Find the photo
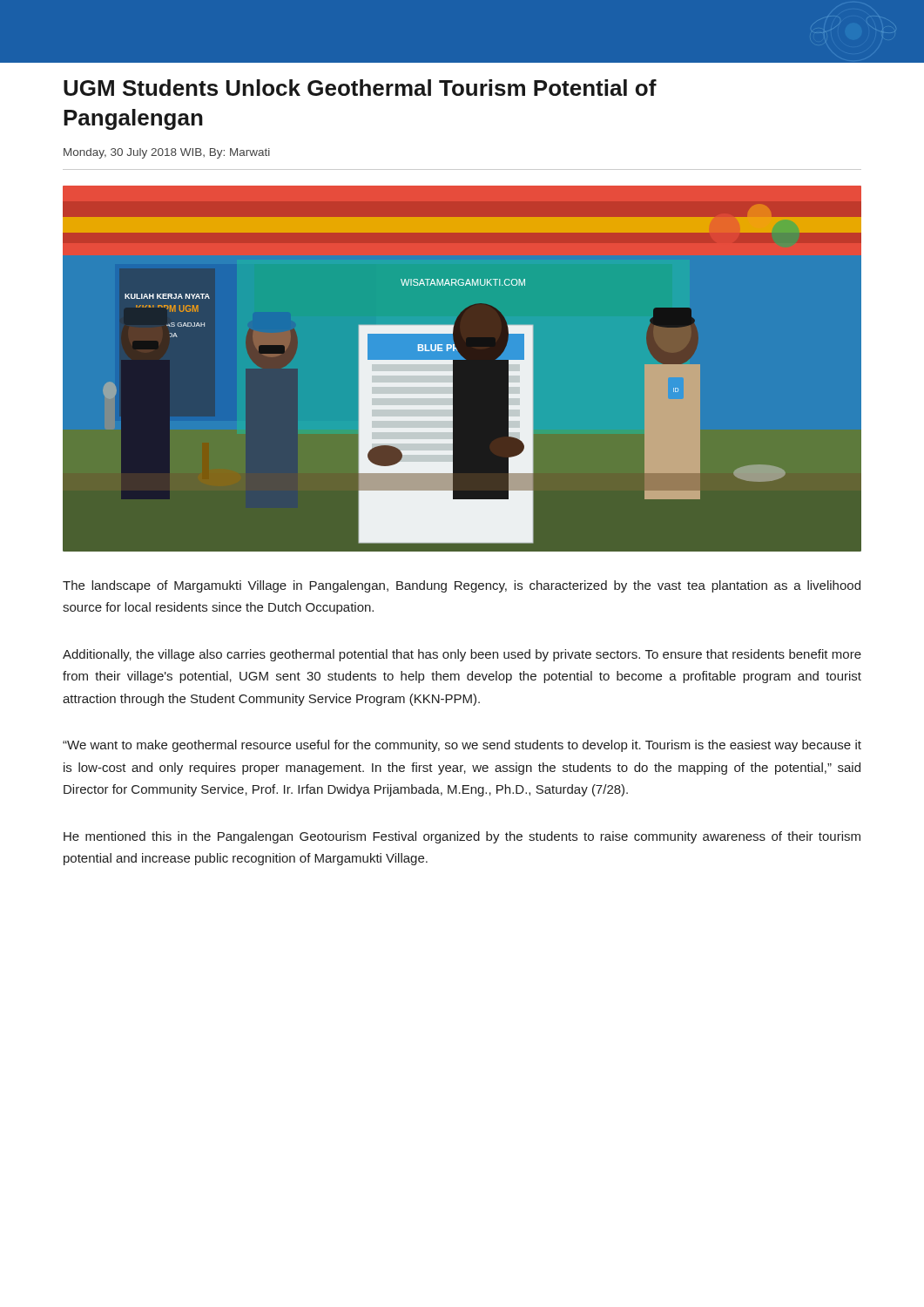This screenshot has height=1307, width=924. 462,368
